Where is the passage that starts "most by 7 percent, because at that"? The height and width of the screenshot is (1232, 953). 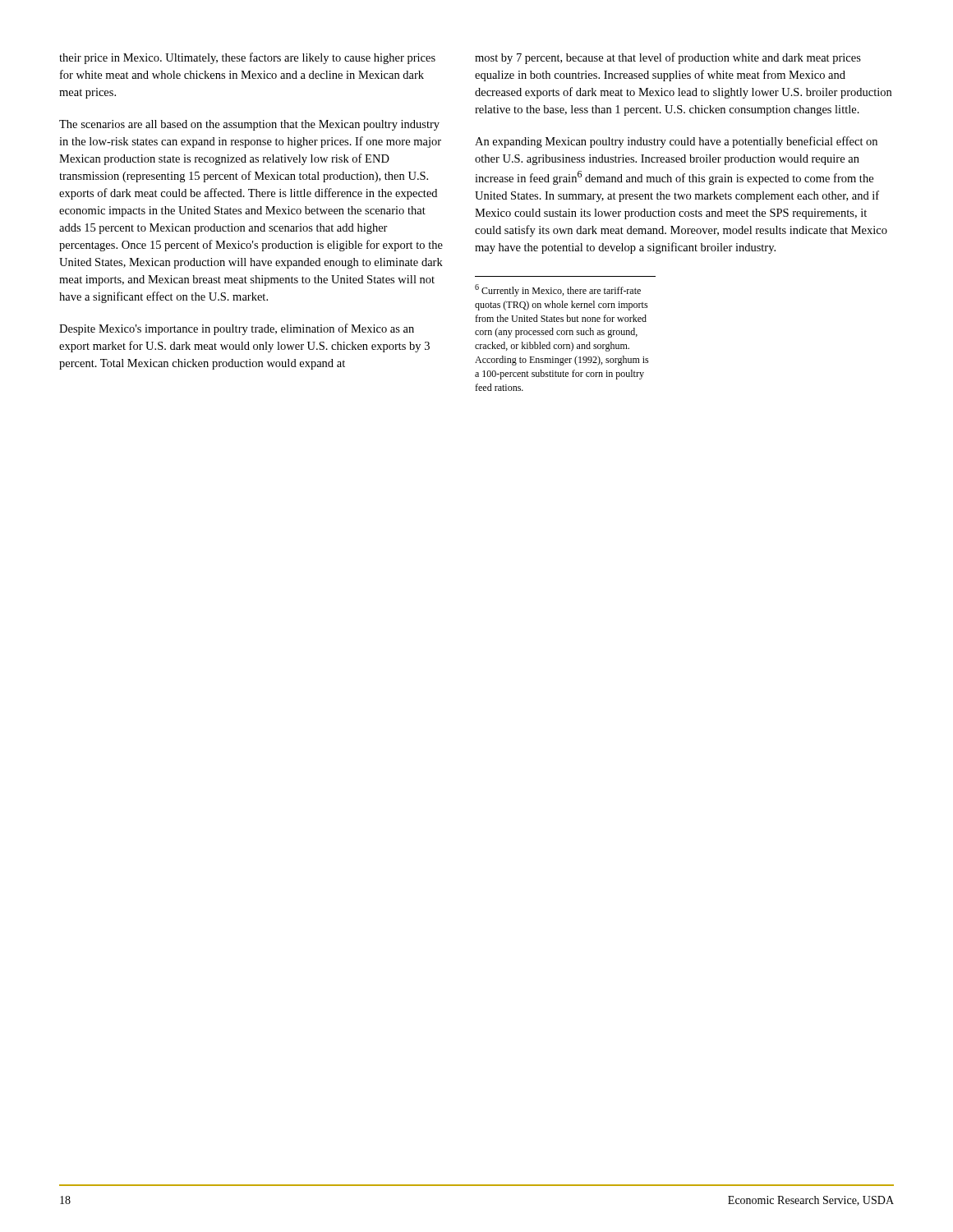pyautogui.click(x=683, y=83)
